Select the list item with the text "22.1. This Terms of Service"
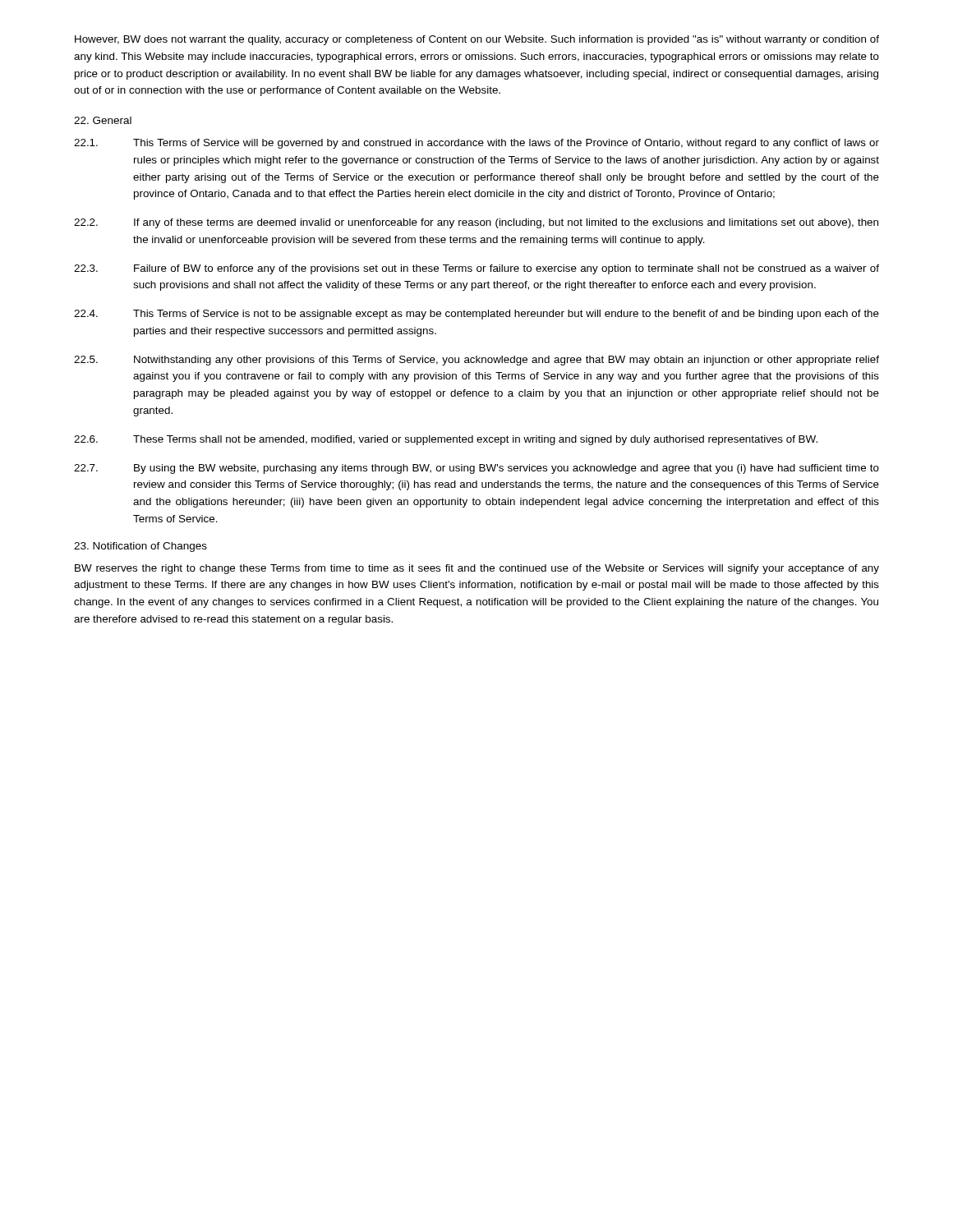The width and height of the screenshot is (953, 1232). tap(476, 169)
